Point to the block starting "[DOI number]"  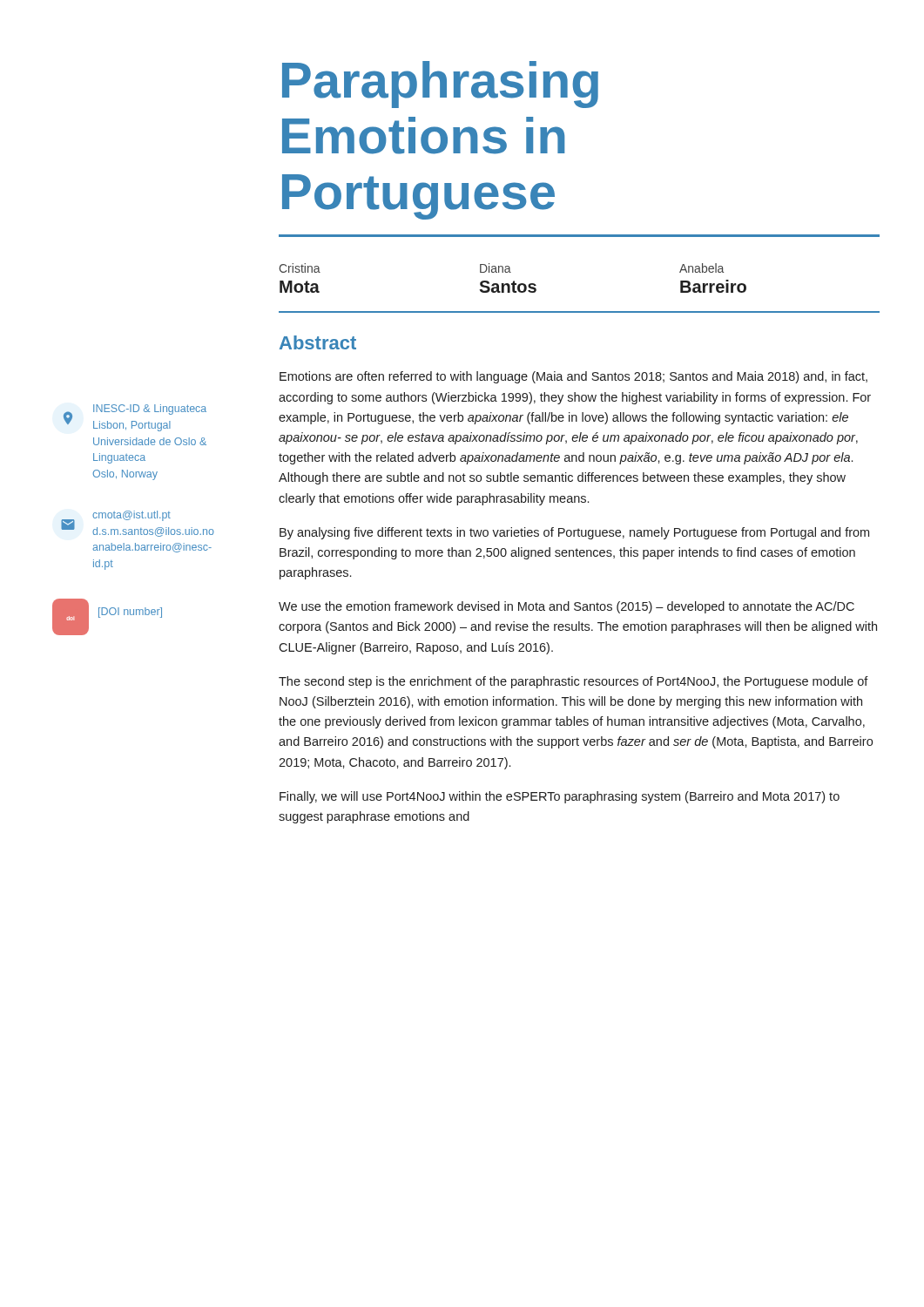pos(130,611)
